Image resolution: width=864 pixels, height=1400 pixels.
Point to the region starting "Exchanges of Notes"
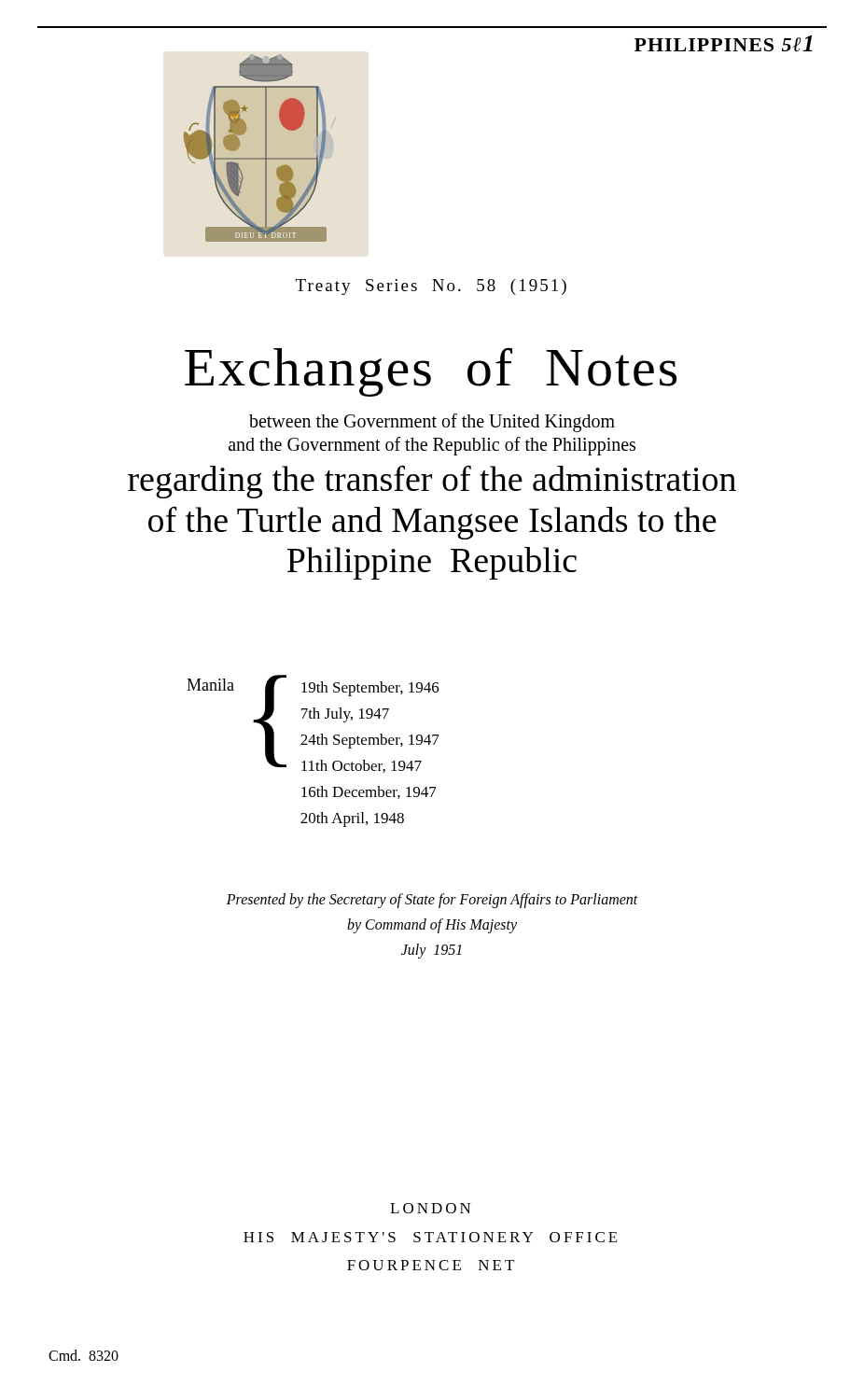(432, 367)
